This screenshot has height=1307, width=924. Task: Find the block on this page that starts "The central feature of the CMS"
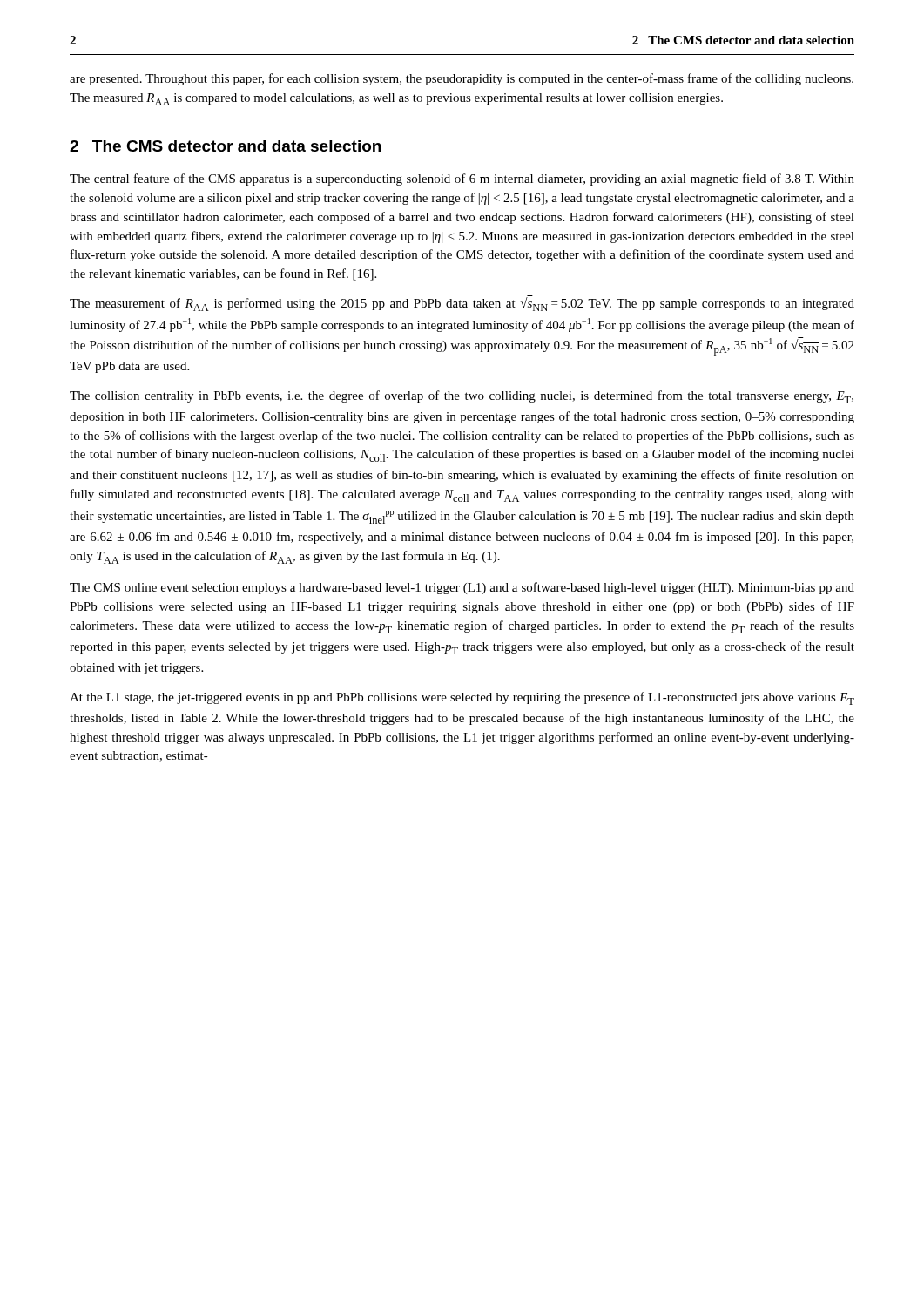(462, 226)
